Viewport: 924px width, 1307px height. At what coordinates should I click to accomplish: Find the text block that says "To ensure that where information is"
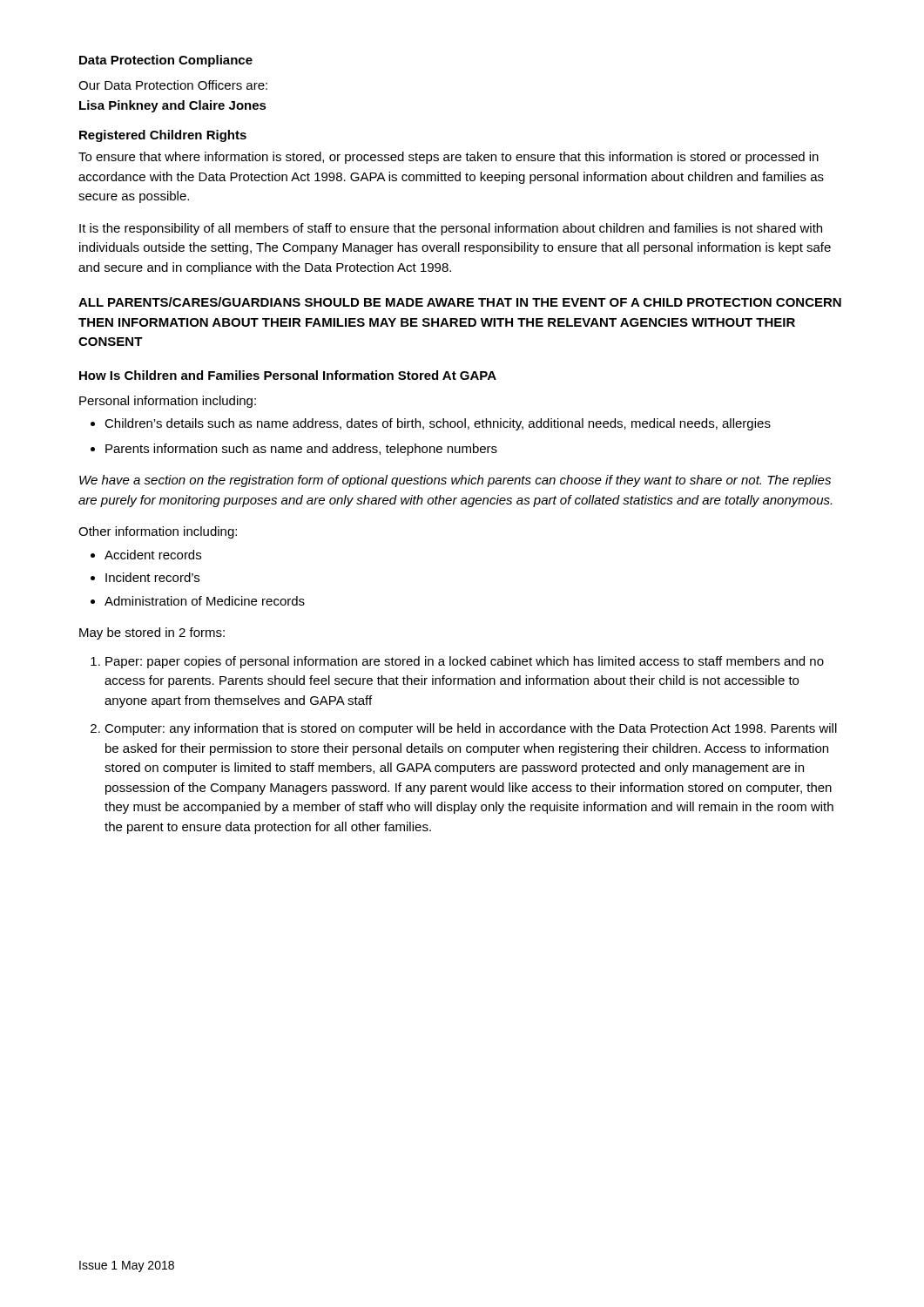[451, 176]
